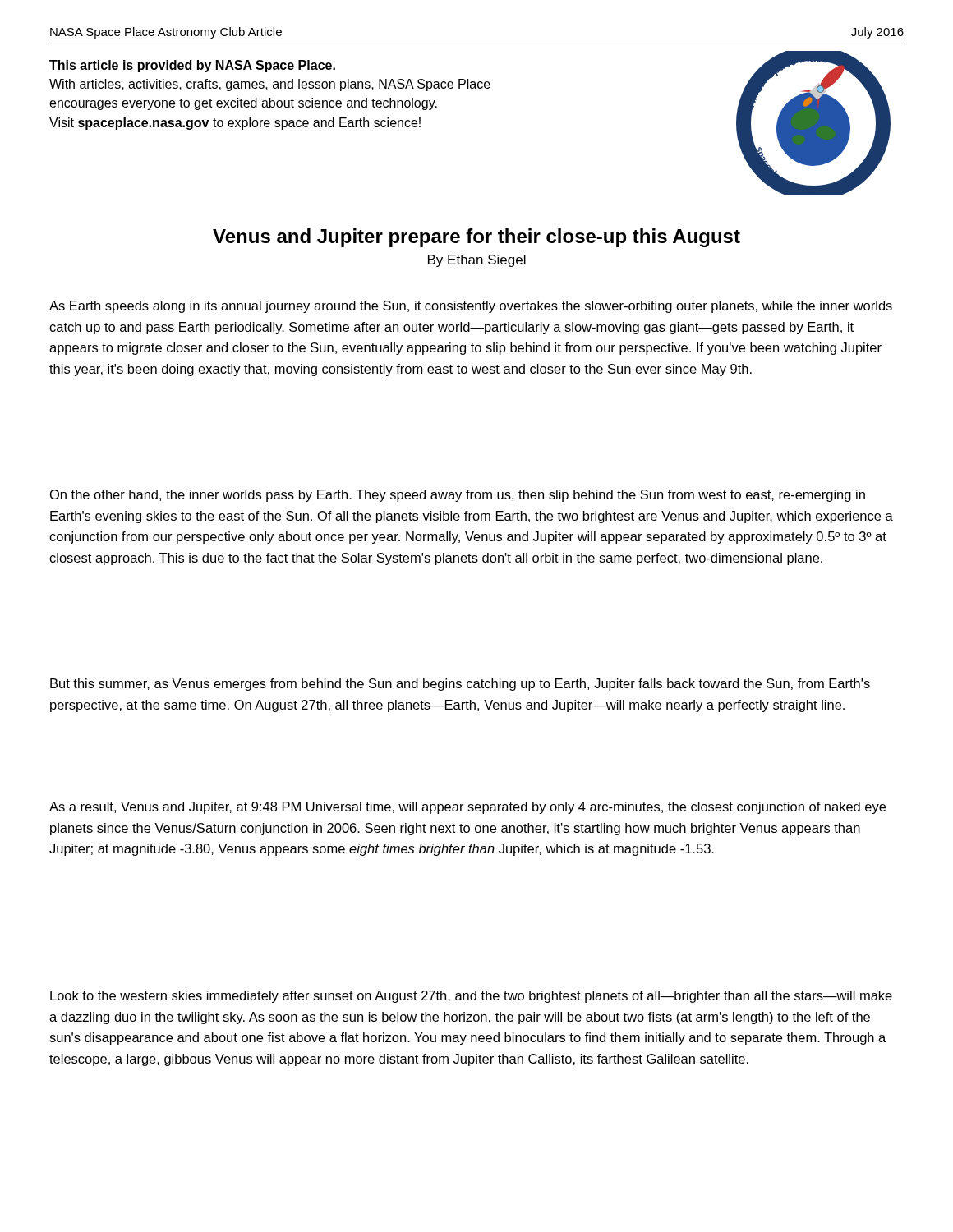Find the logo
Viewport: 953px width, 1232px height.
click(813, 123)
